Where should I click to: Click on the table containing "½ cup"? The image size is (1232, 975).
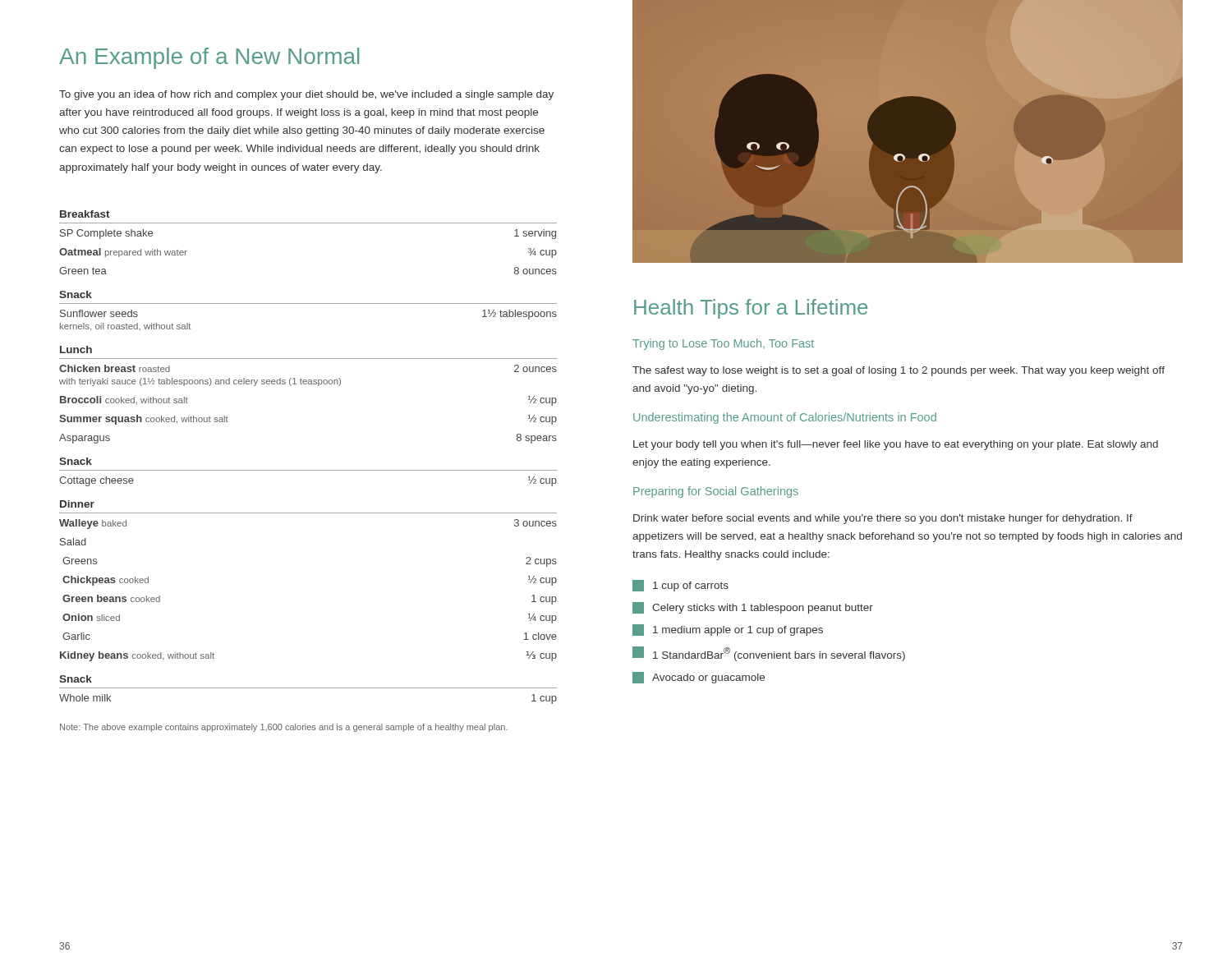(x=308, y=453)
